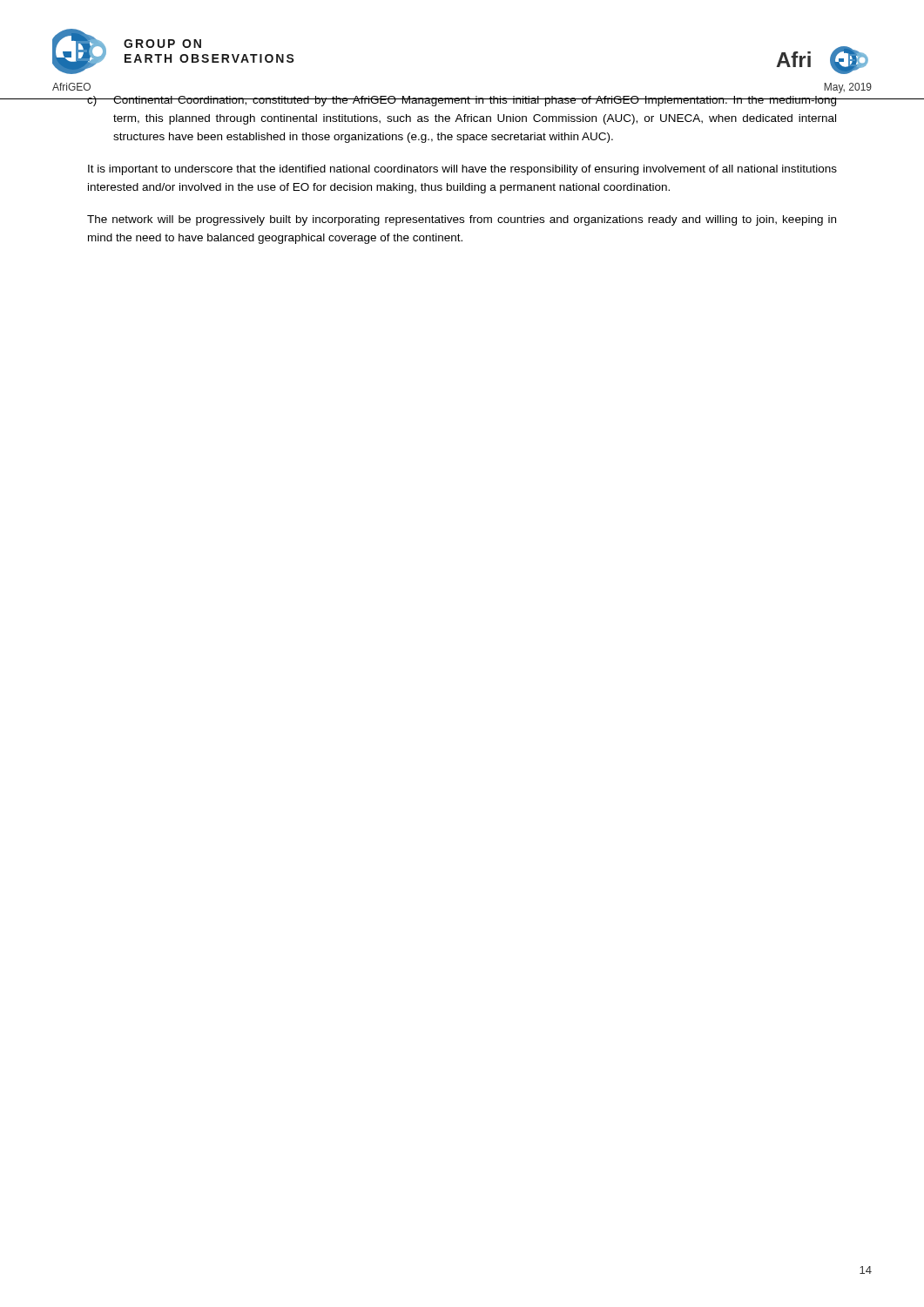Viewport: 924px width, 1307px height.
Task: Click on the text block containing "It is important to underscore that"
Action: [462, 177]
